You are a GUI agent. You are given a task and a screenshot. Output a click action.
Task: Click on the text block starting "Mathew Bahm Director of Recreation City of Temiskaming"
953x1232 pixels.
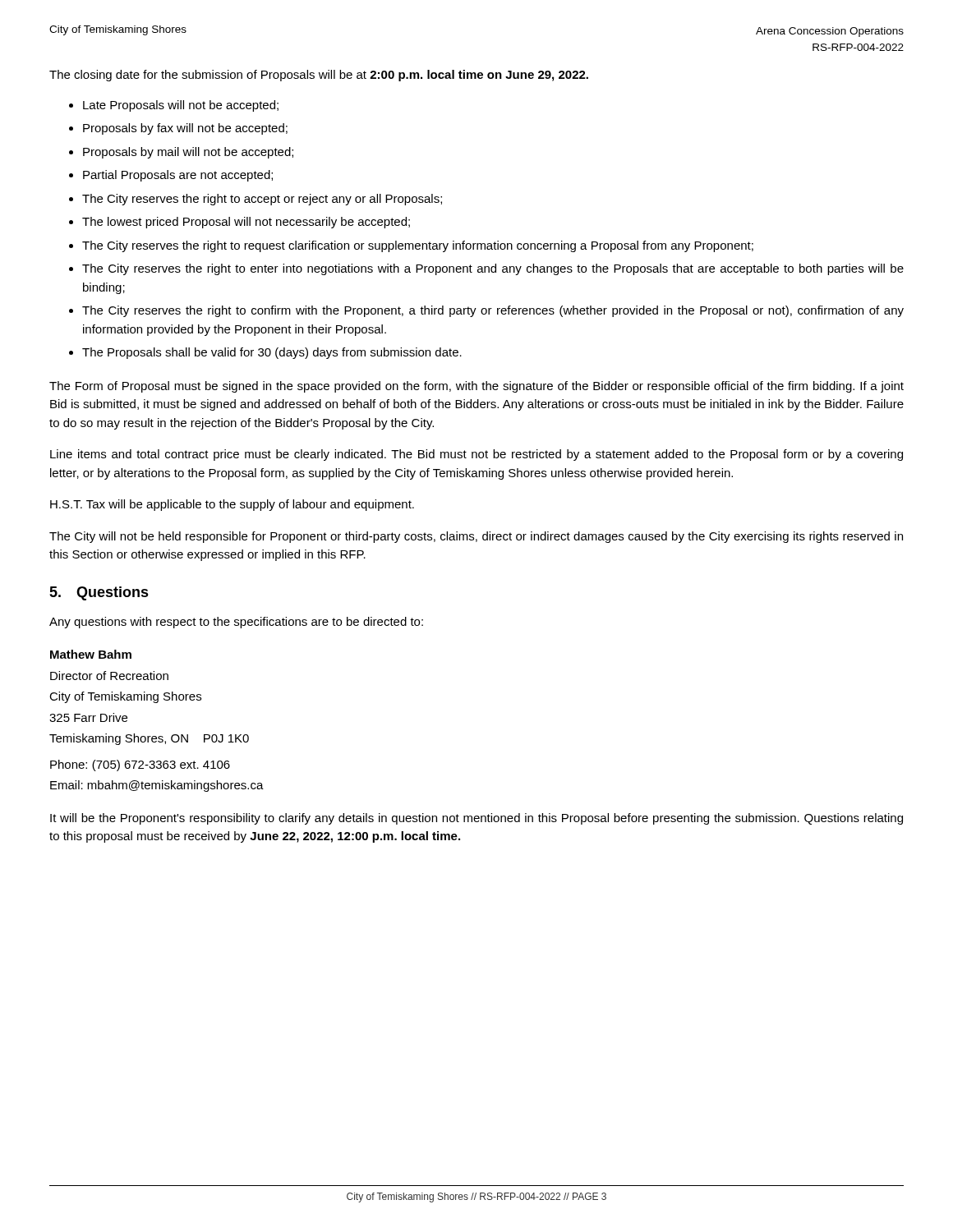91,654
